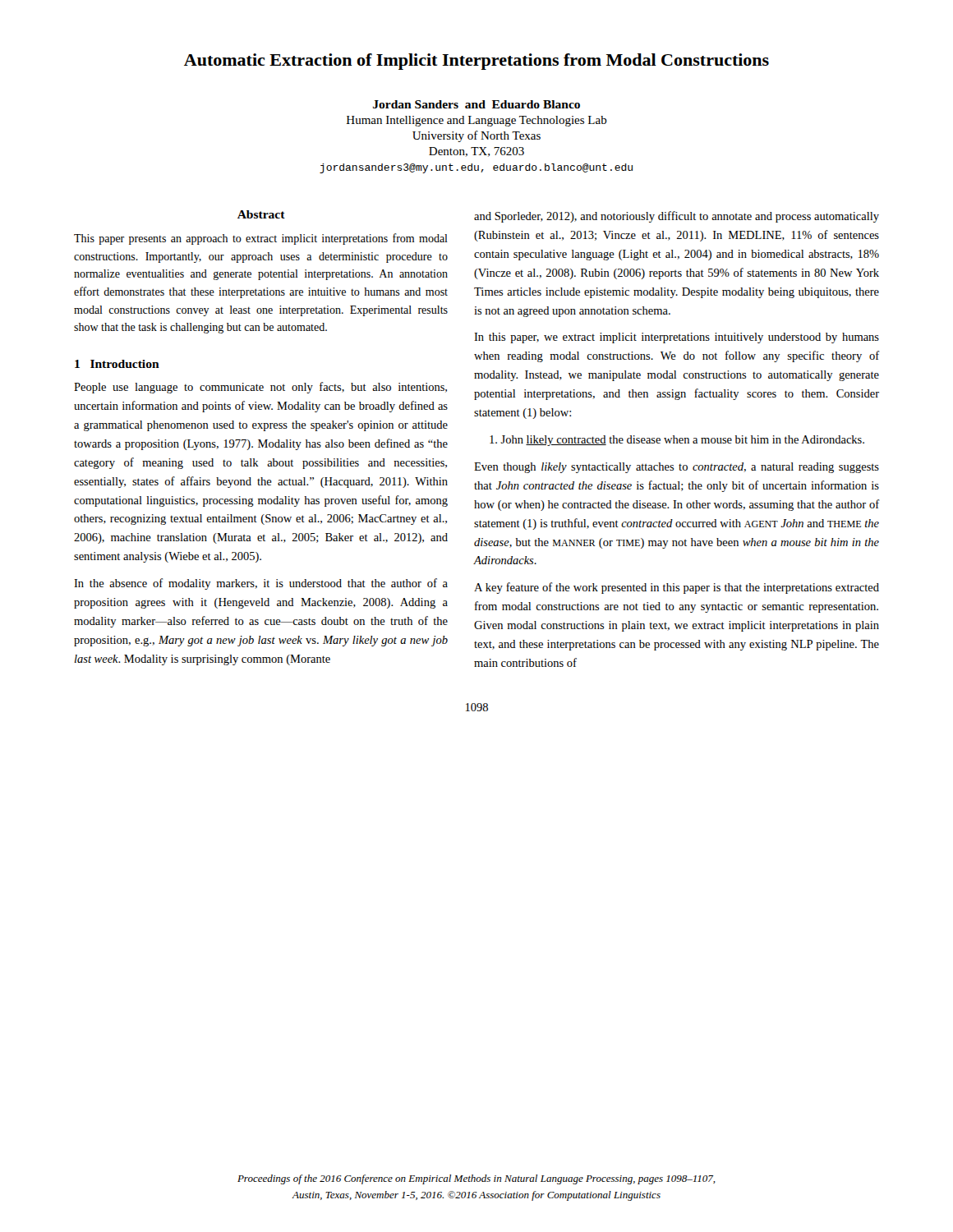953x1232 pixels.
Task: Click the passage that begins "Even though likely syntactically"
Action: tap(677, 513)
